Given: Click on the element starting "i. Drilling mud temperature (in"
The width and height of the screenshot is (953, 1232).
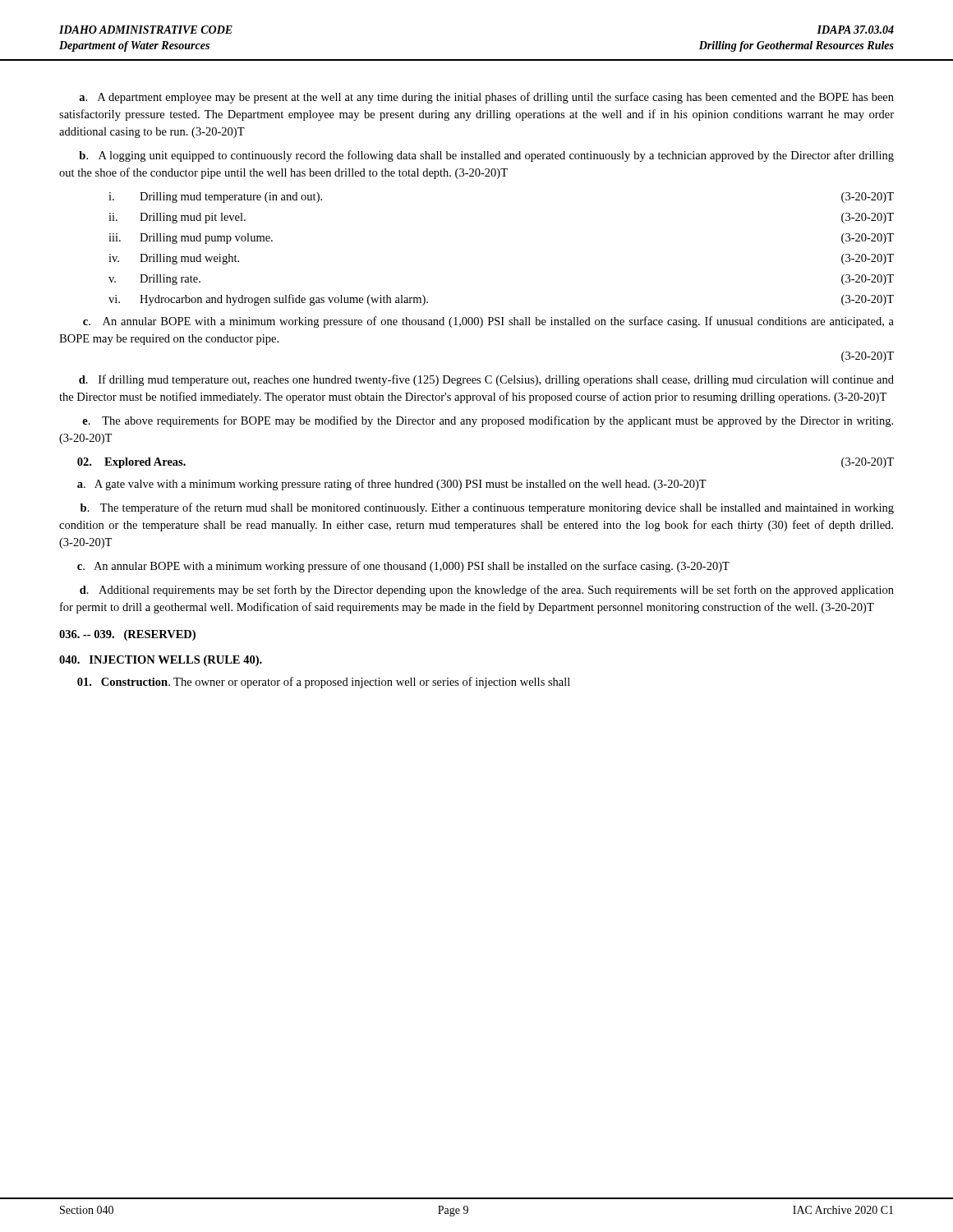Looking at the screenshot, I should (x=228, y=198).
